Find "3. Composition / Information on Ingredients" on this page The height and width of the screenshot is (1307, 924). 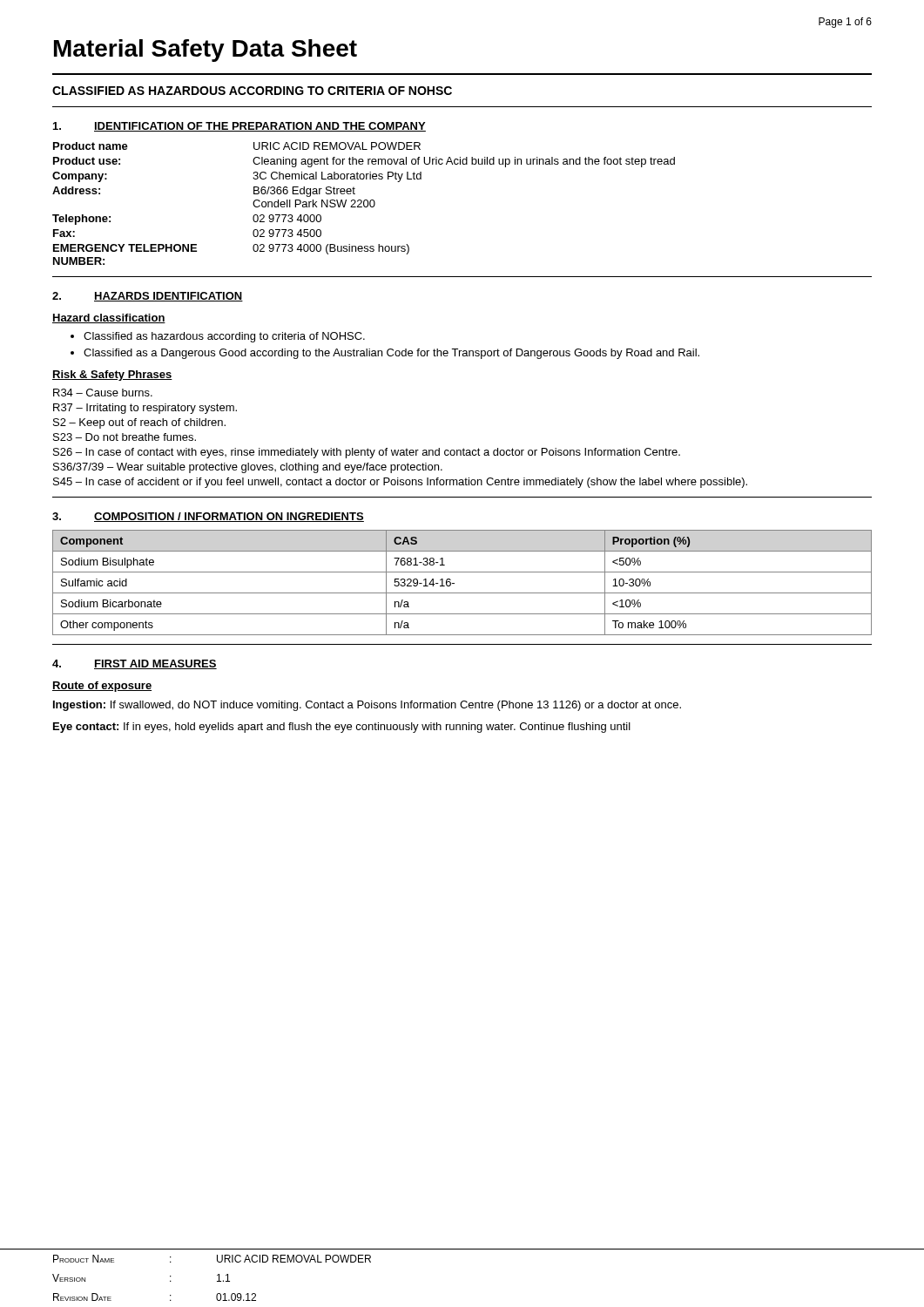tap(208, 516)
